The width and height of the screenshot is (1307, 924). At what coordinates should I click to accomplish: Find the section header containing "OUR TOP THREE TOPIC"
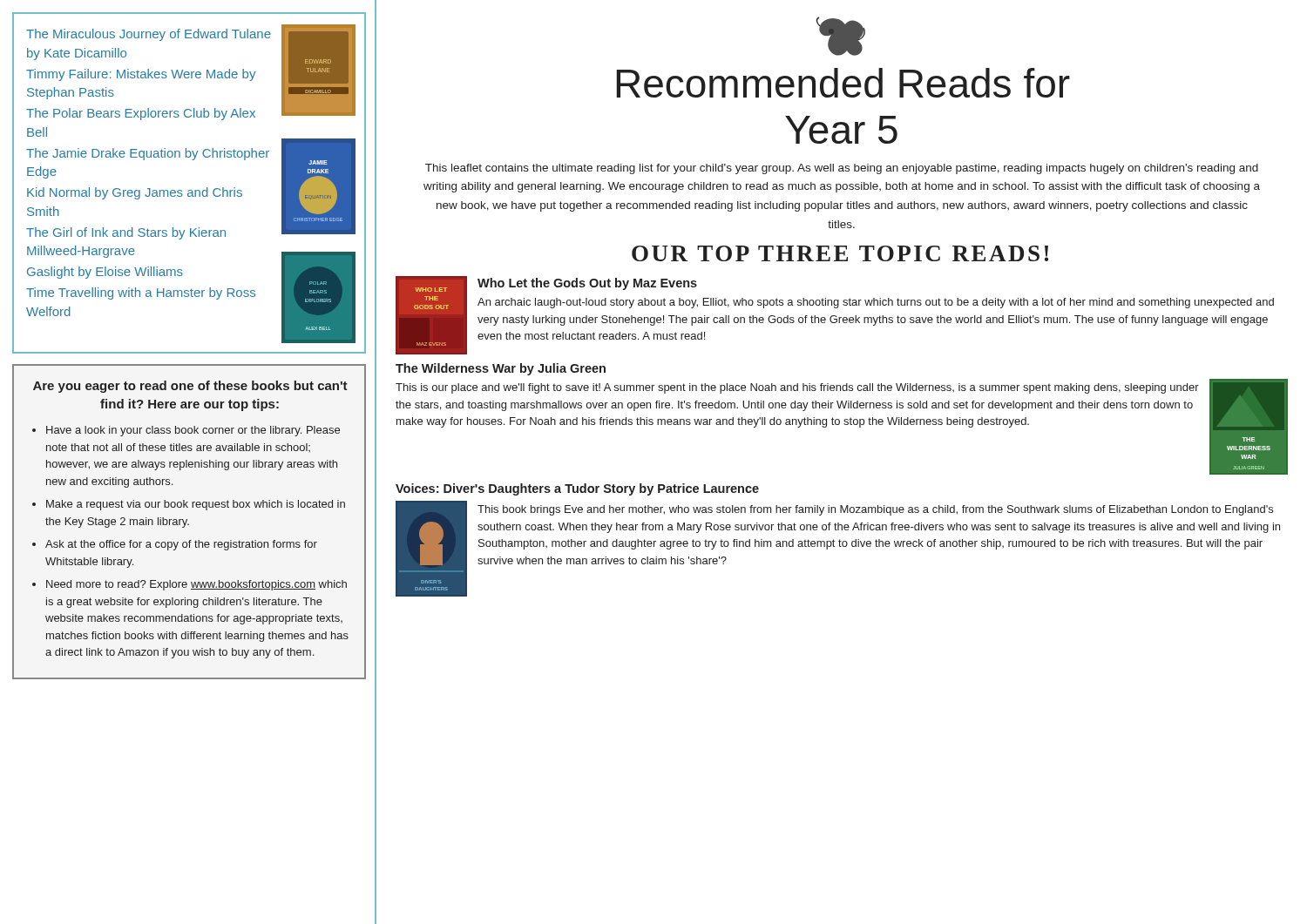(x=842, y=254)
